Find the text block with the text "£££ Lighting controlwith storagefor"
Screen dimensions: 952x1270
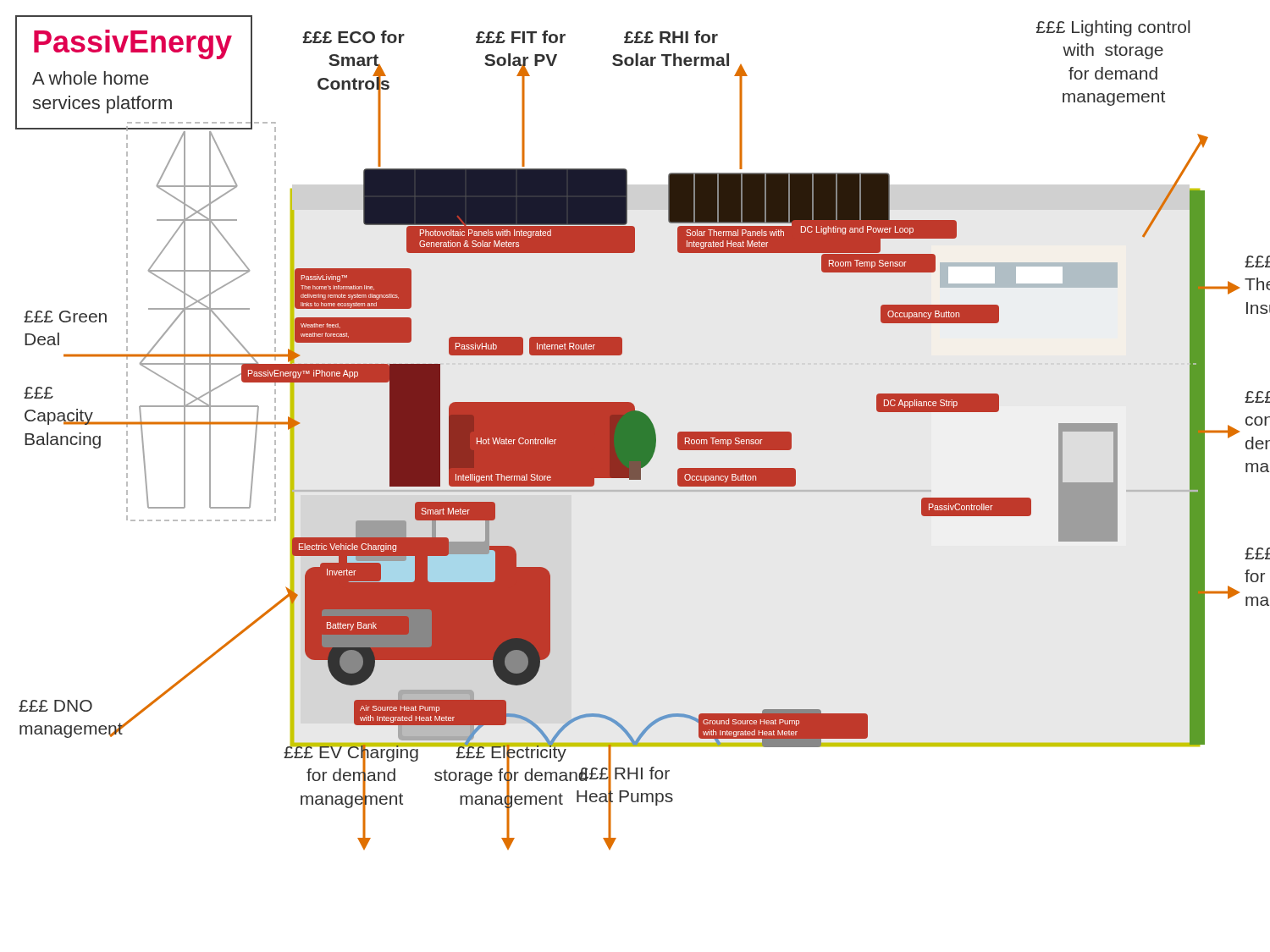(x=1113, y=61)
